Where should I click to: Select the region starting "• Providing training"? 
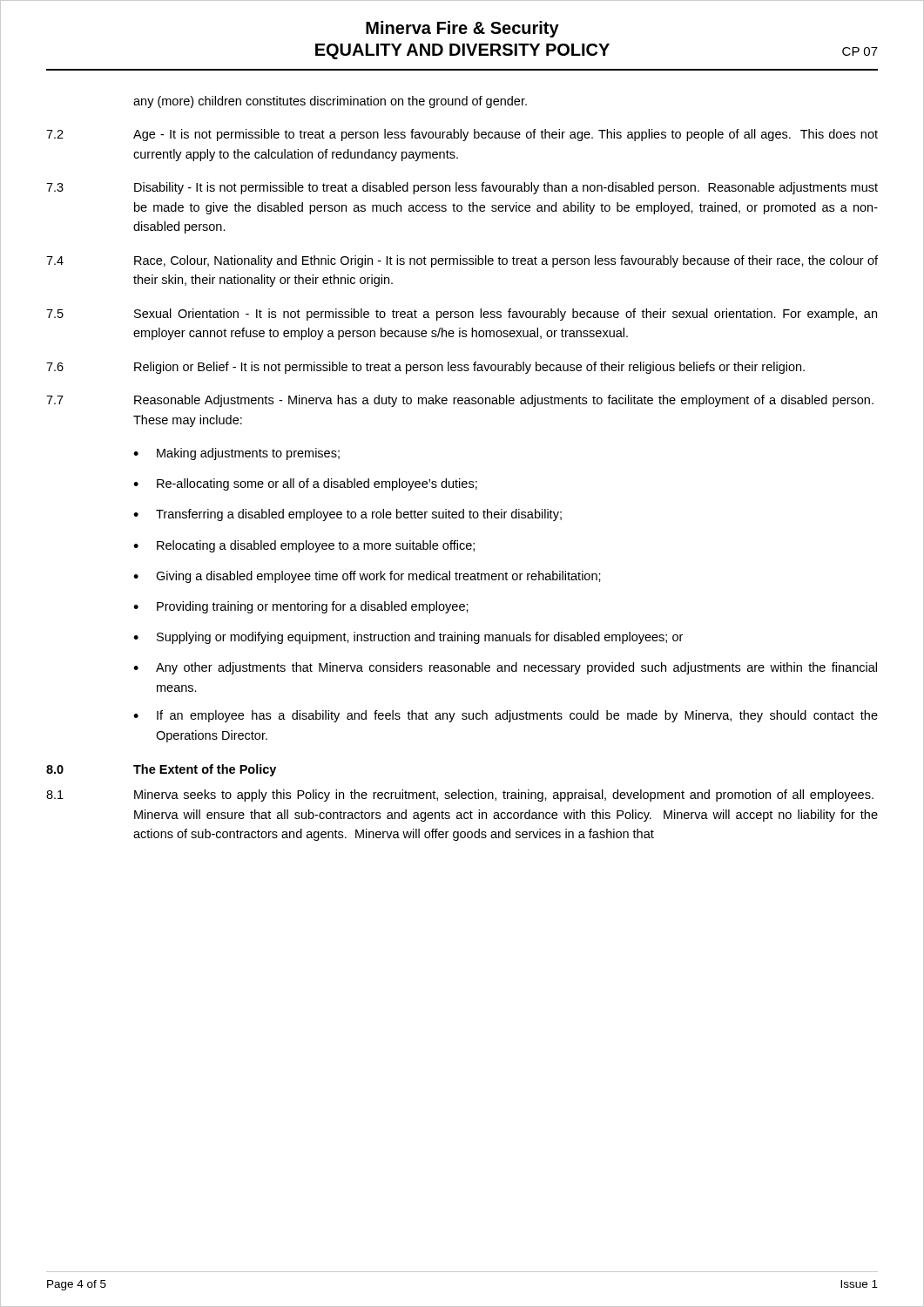point(301,607)
